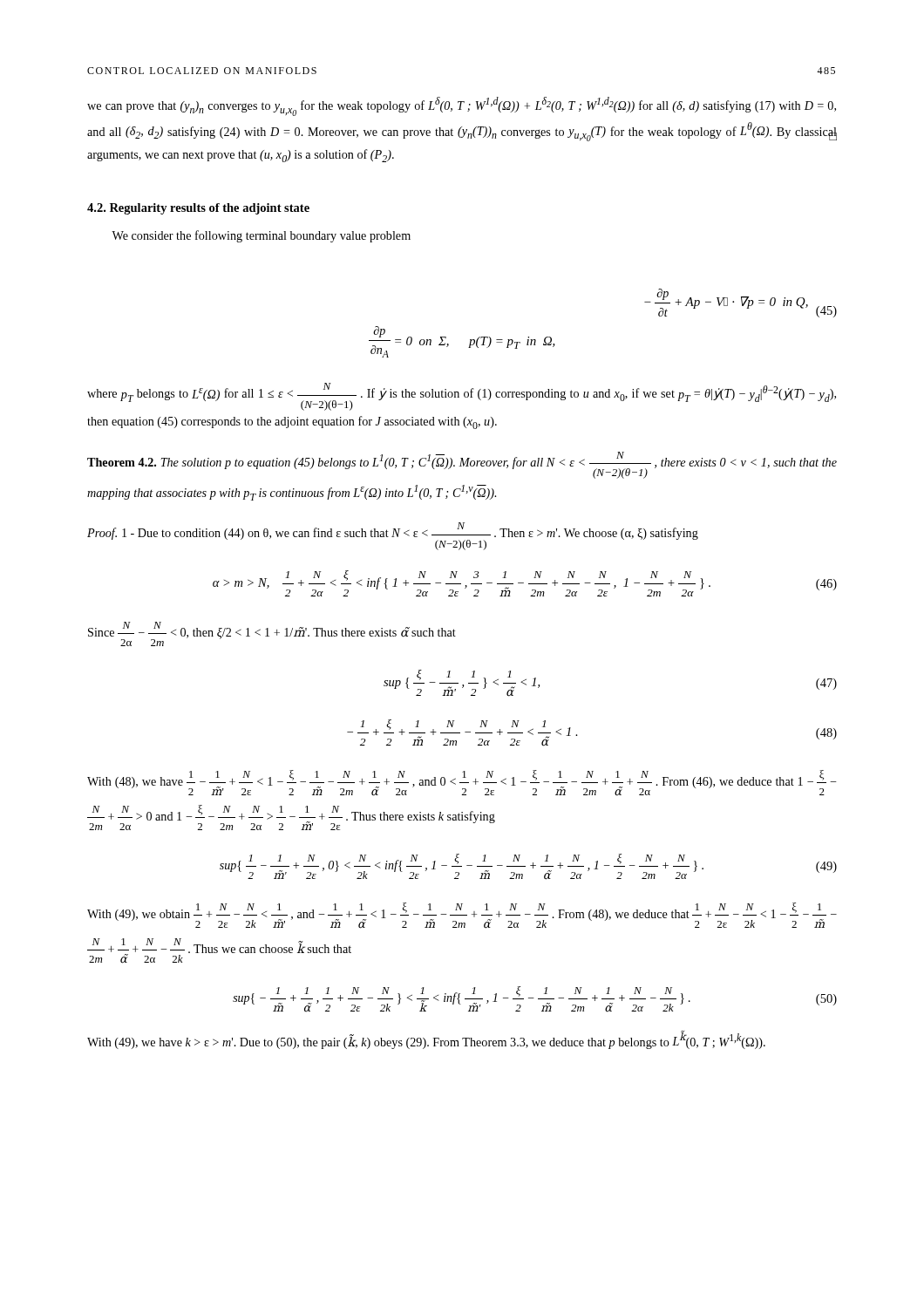This screenshot has height=1308, width=924.
Task: Find the text block with the text "Theorem 4.2. The solution p to equation (45)"
Action: tap(462, 475)
